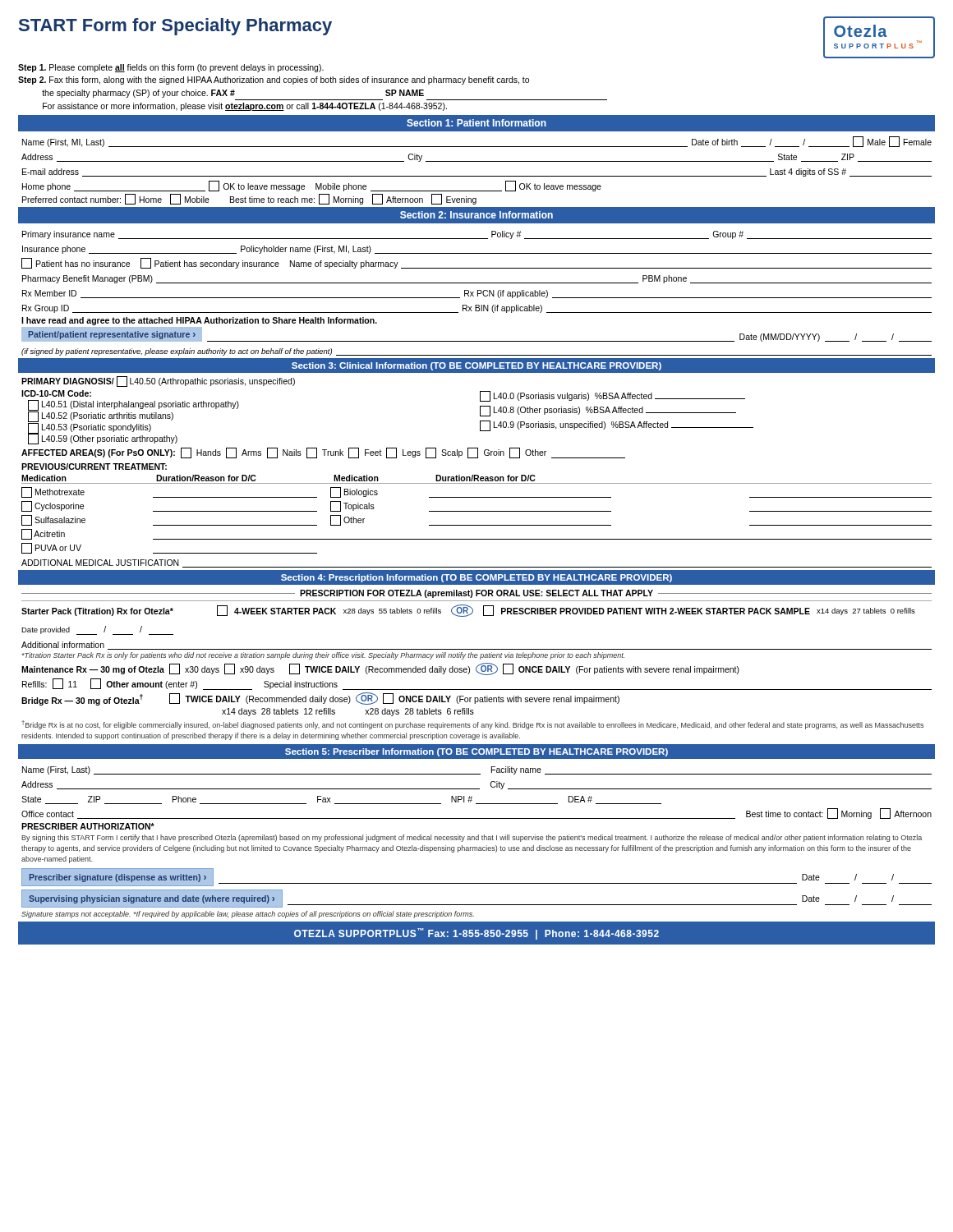The height and width of the screenshot is (1232, 953).
Task: Point to the block beginning "PRESCRIBER AUTHORIZATION* By signing this START"
Action: point(88,826)
